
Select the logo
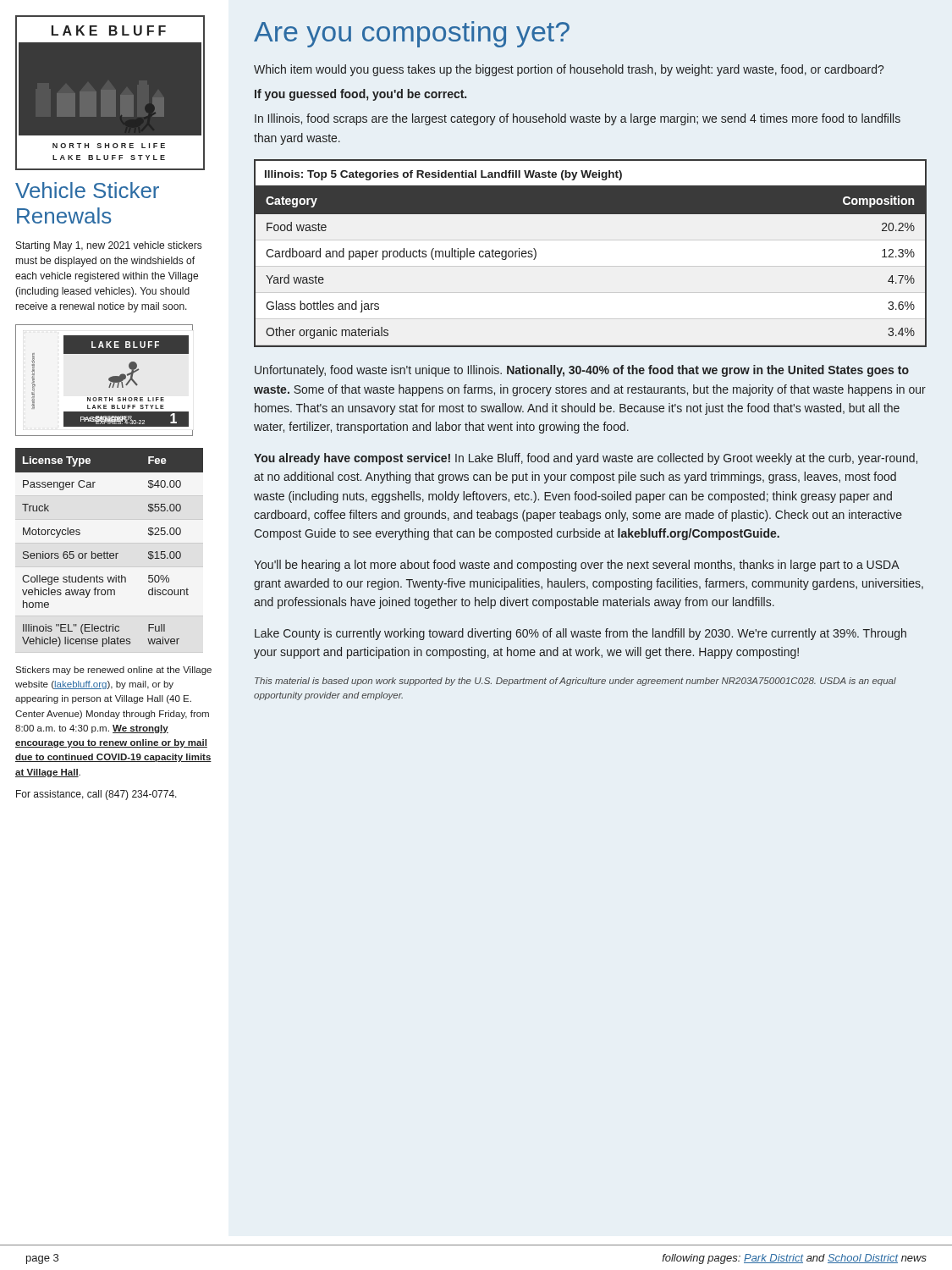(114, 93)
